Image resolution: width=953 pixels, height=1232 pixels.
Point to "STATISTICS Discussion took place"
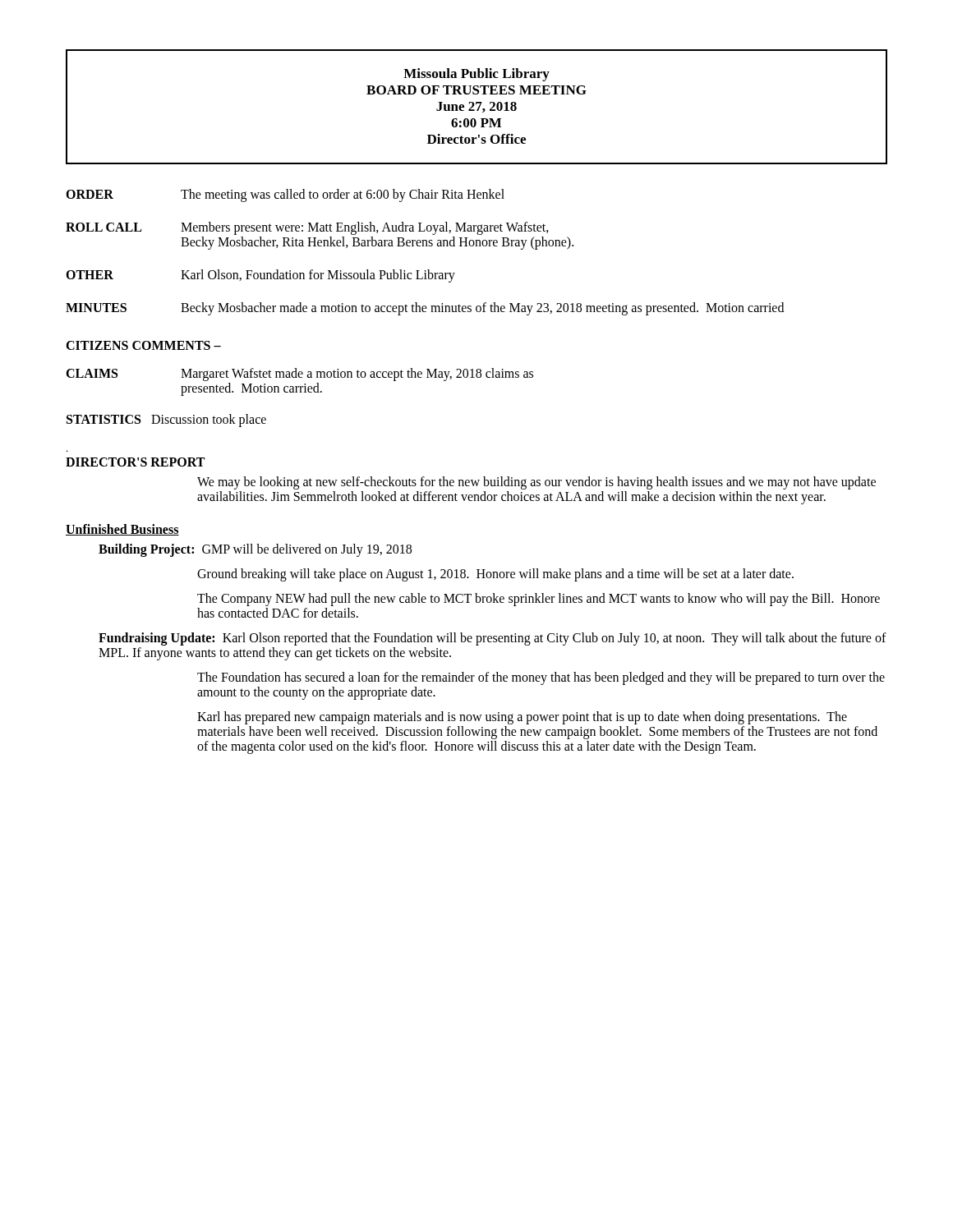pyautogui.click(x=166, y=420)
